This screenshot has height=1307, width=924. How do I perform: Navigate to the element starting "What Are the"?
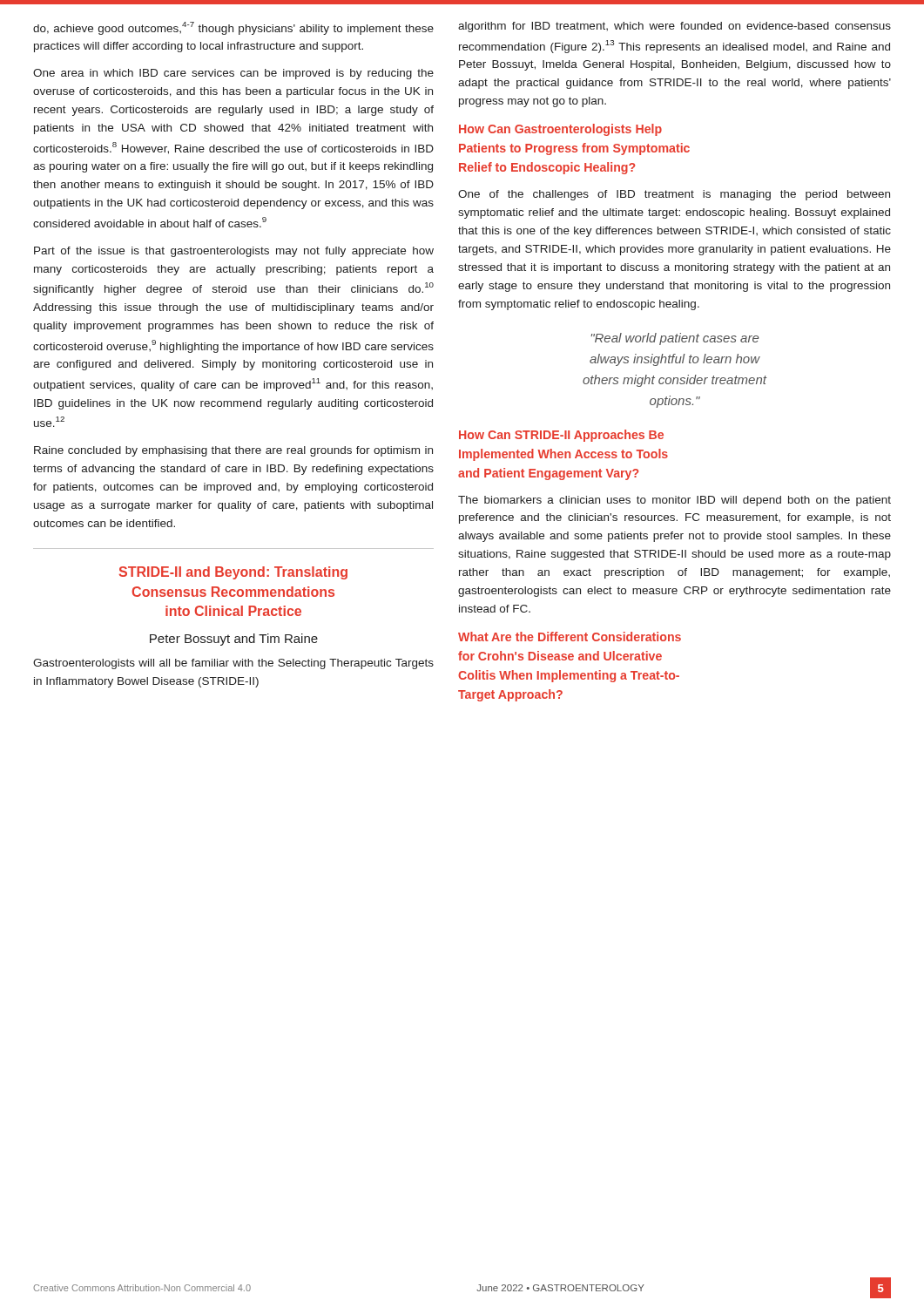(675, 666)
